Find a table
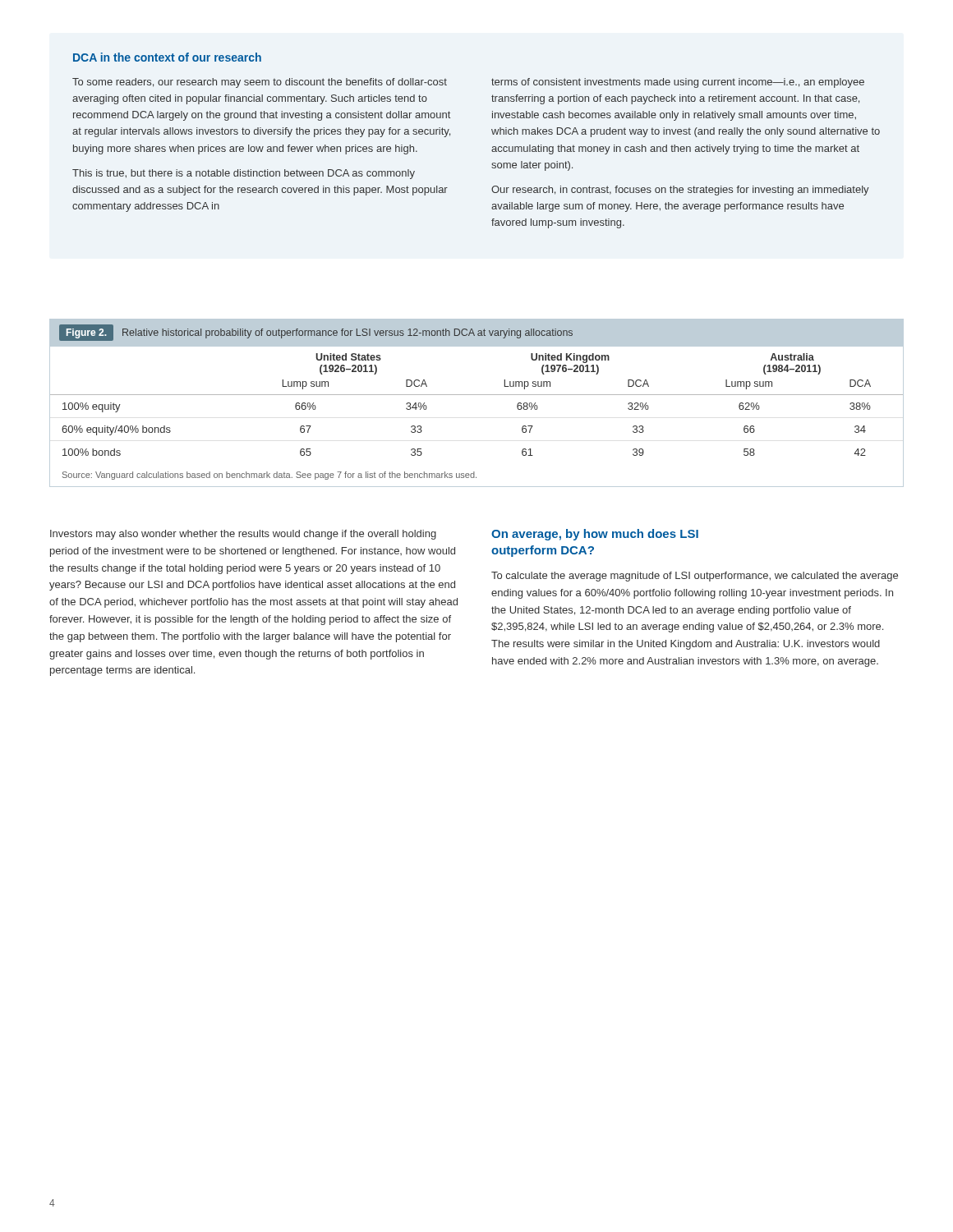Image resolution: width=953 pixels, height=1232 pixels. pos(476,417)
